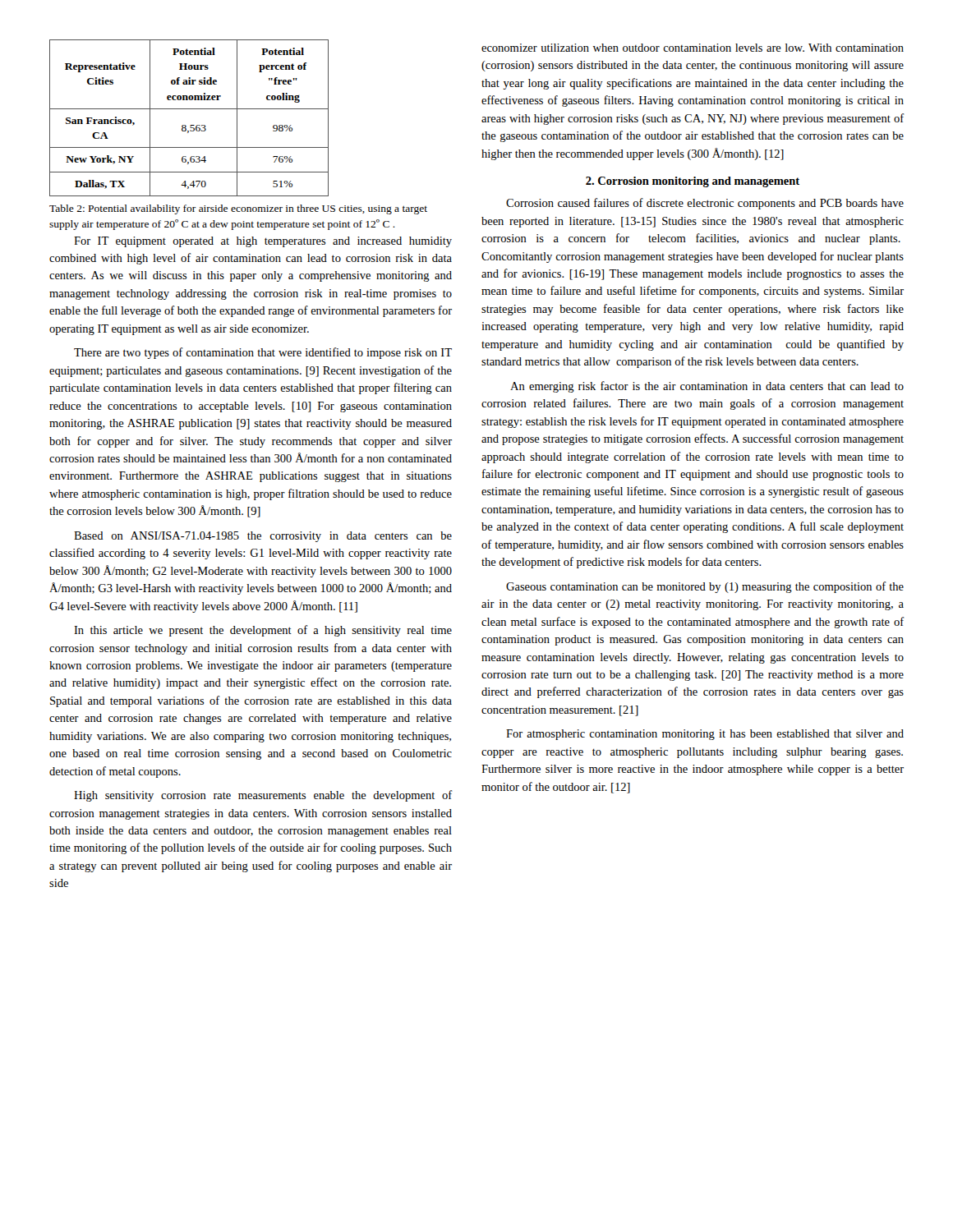Viewport: 953px width, 1232px height.
Task: Locate the passage starting "economizer utilization when"
Action: pyautogui.click(x=693, y=100)
